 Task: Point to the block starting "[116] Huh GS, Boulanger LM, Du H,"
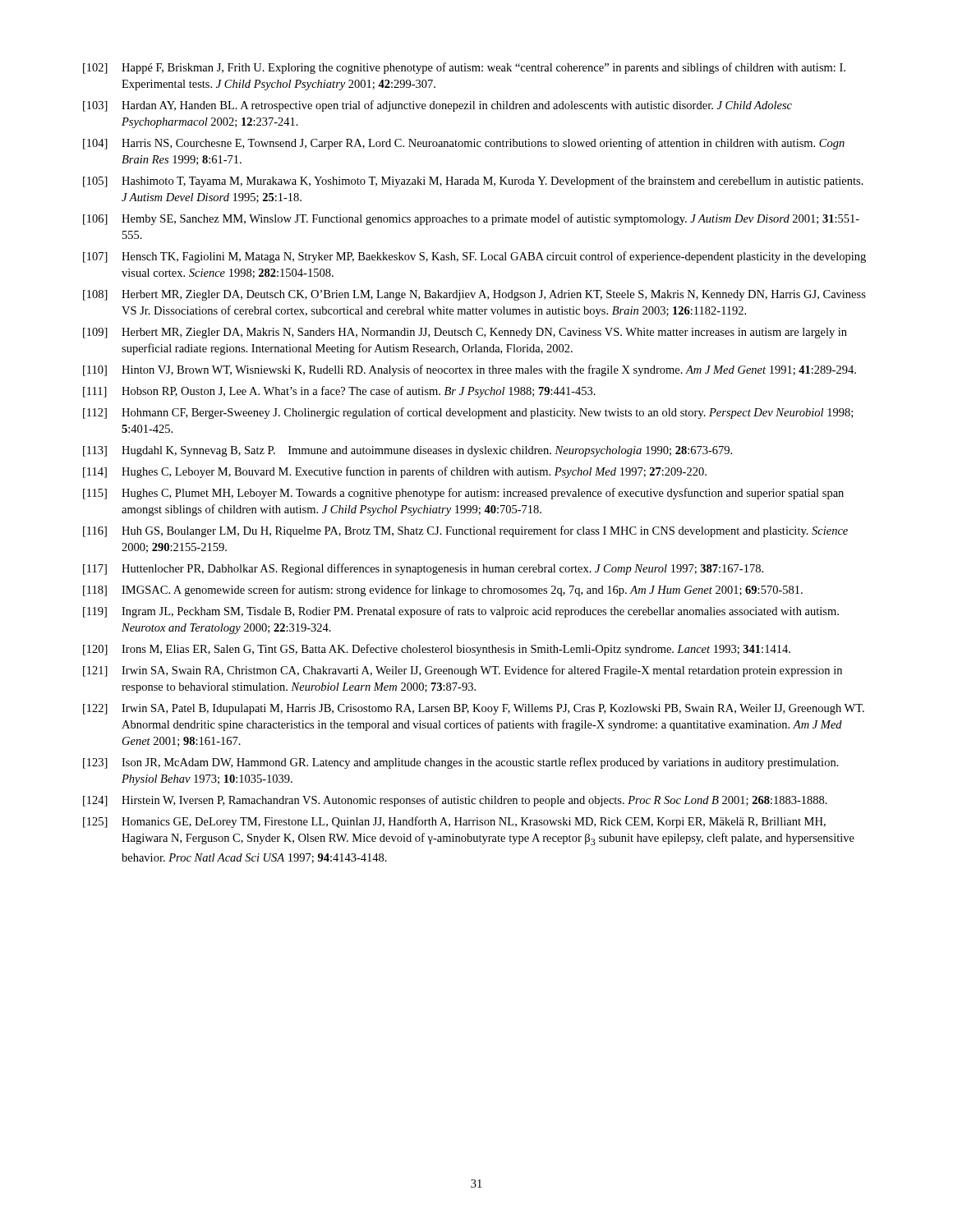pos(476,539)
